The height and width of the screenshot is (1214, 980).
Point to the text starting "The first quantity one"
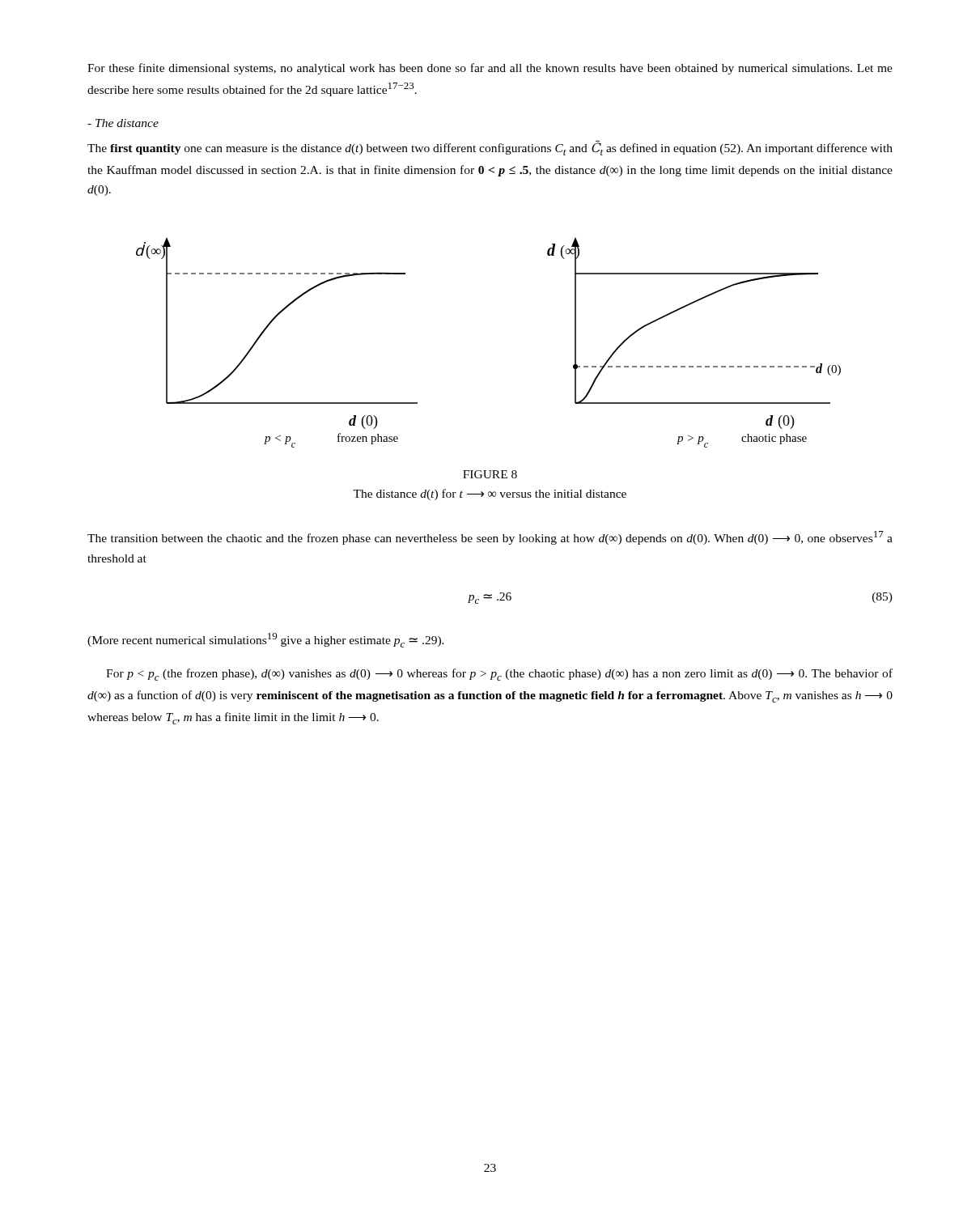pyautogui.click(x=490, y=169)
